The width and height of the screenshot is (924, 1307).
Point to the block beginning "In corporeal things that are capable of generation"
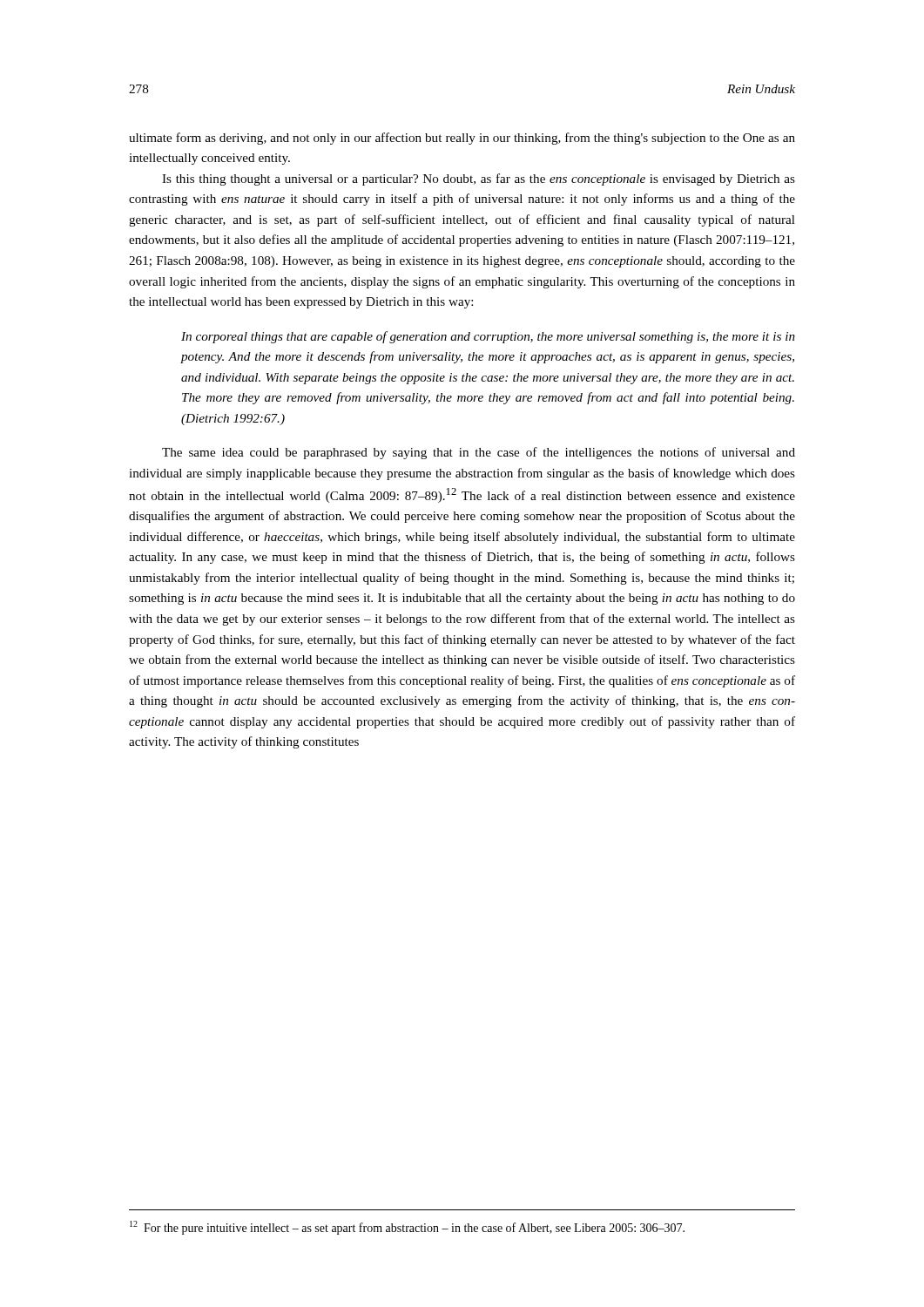coord(488,377)
